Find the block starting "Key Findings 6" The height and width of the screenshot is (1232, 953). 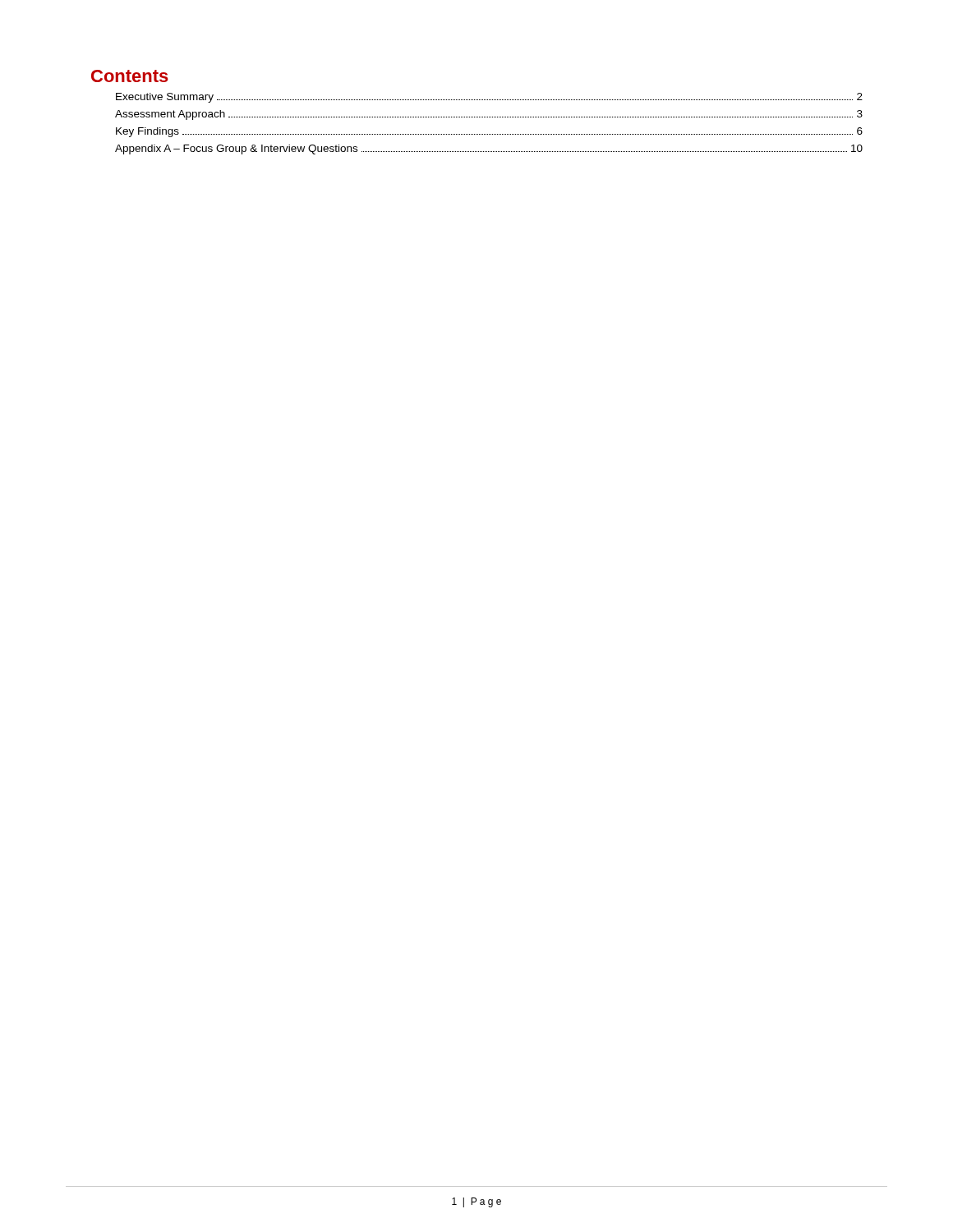pyautogui.click(x=489, y=131)
